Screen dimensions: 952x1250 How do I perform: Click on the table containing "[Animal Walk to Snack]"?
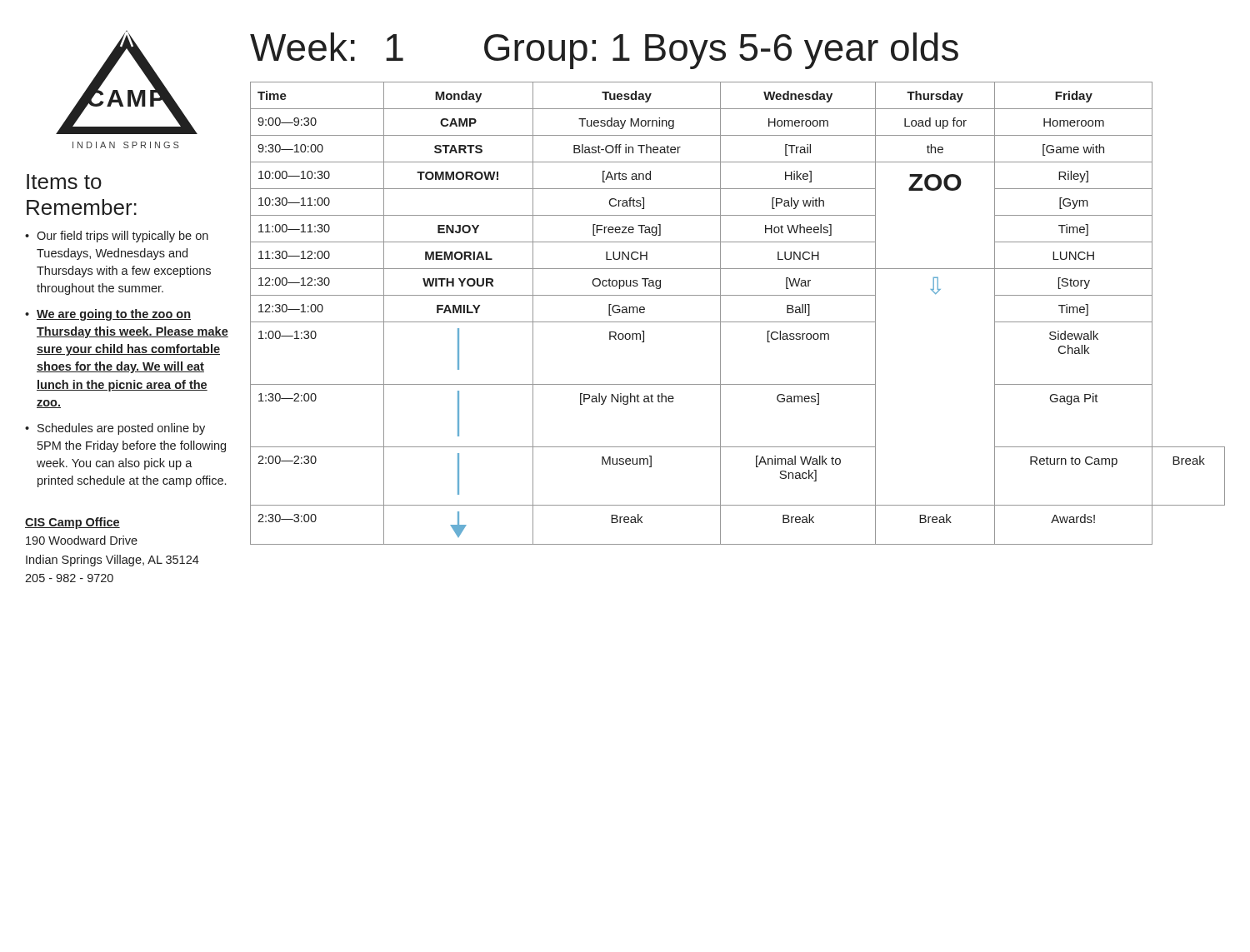click(x=738, y=313)
